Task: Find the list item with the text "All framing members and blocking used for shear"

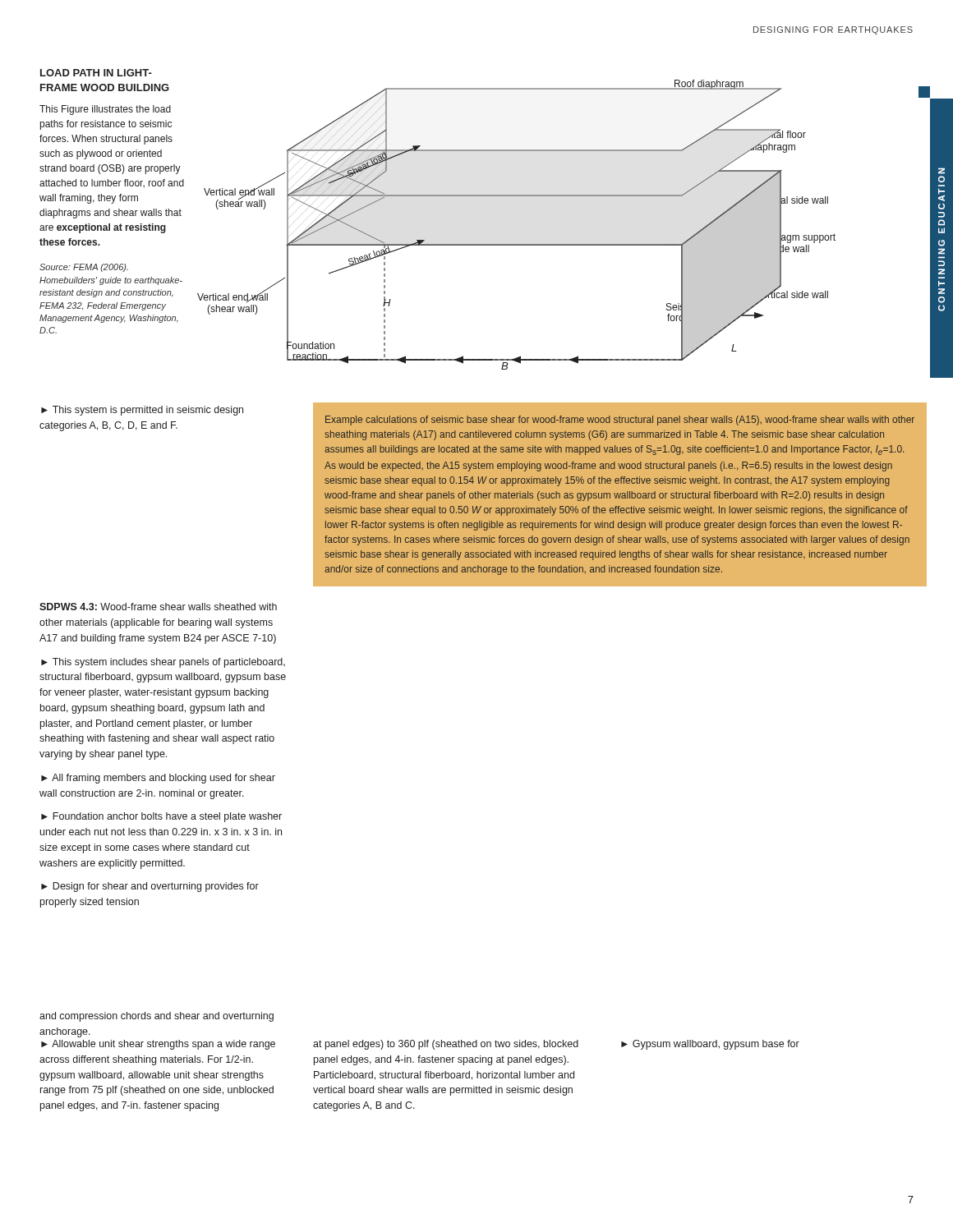Action: [x=157, y=785]
